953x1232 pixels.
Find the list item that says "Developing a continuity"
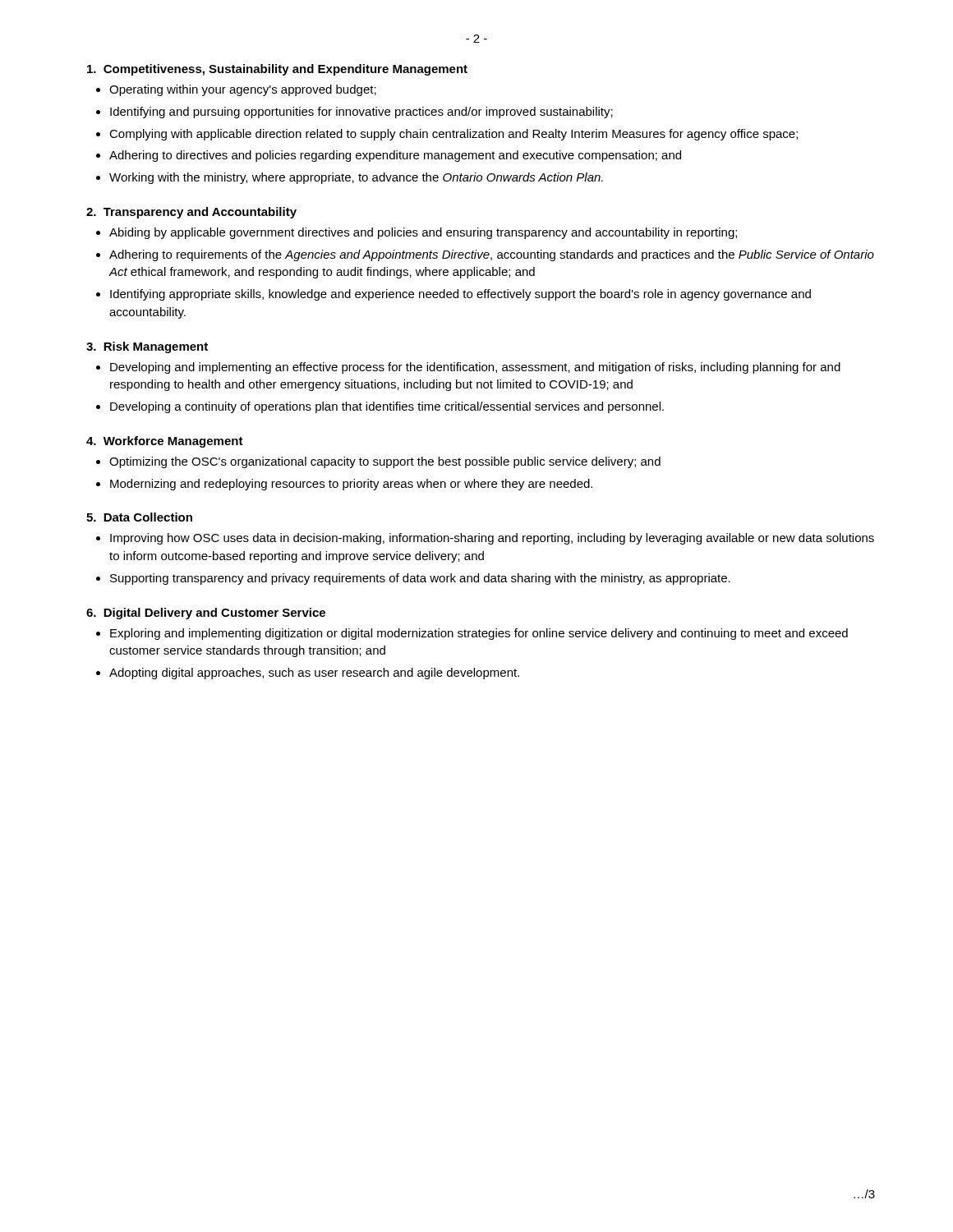(387, 406)
